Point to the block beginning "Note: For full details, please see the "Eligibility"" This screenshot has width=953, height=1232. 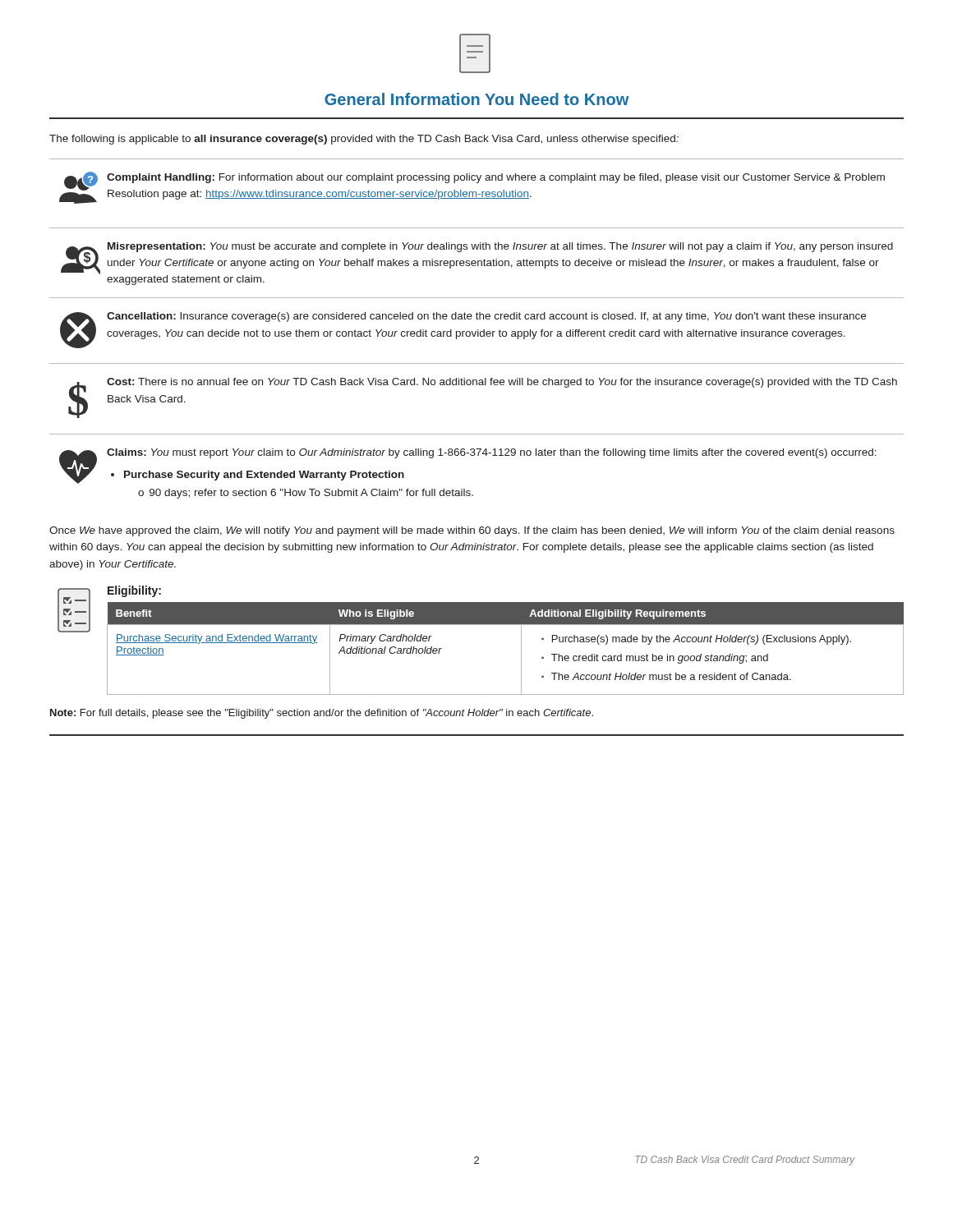(x=322, y=713)
